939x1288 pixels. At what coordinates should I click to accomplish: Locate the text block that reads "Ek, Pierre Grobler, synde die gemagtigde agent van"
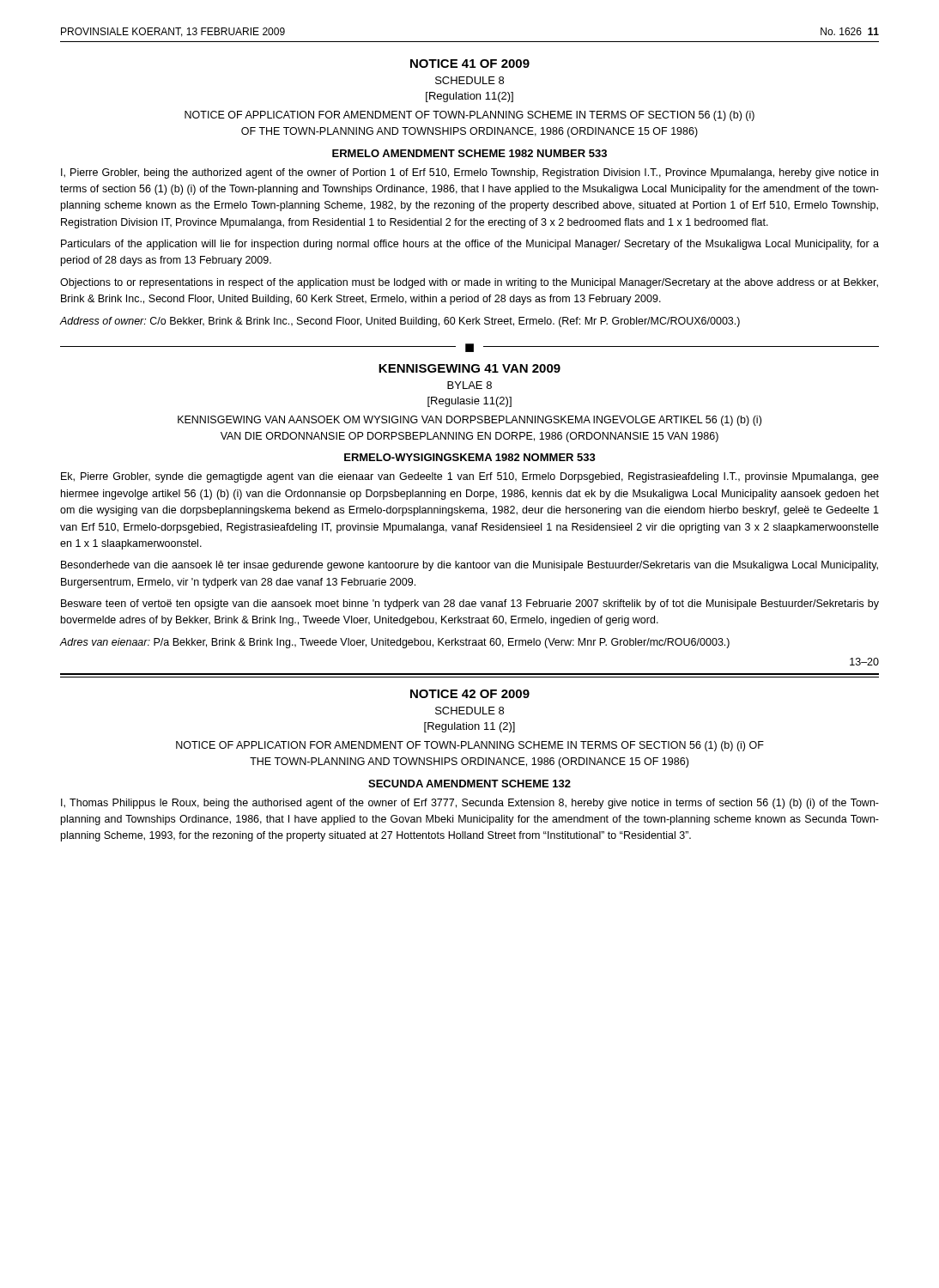click(470, 510)
